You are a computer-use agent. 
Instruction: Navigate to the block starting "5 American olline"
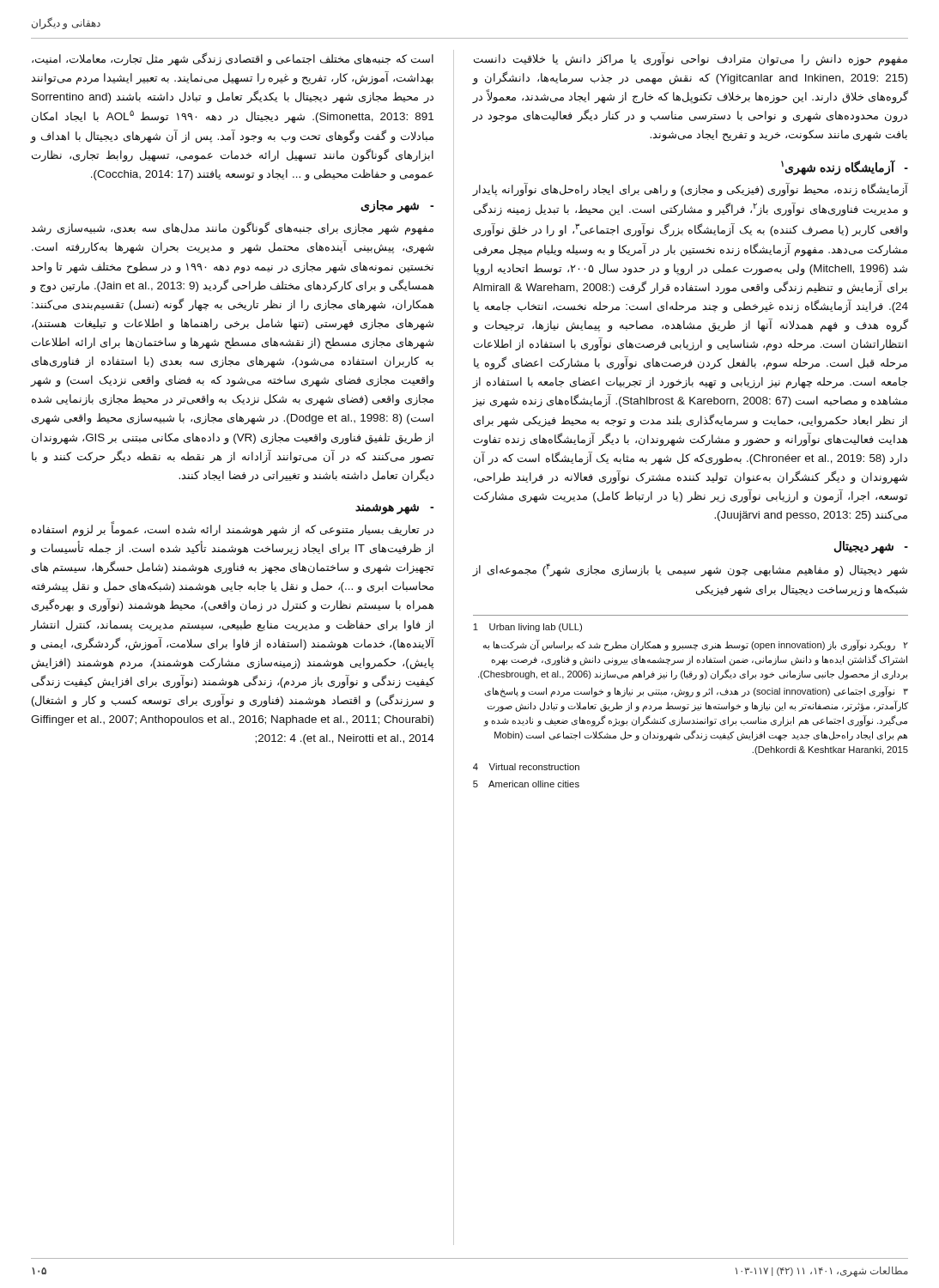pyautogui.click(x=526, y=784)
